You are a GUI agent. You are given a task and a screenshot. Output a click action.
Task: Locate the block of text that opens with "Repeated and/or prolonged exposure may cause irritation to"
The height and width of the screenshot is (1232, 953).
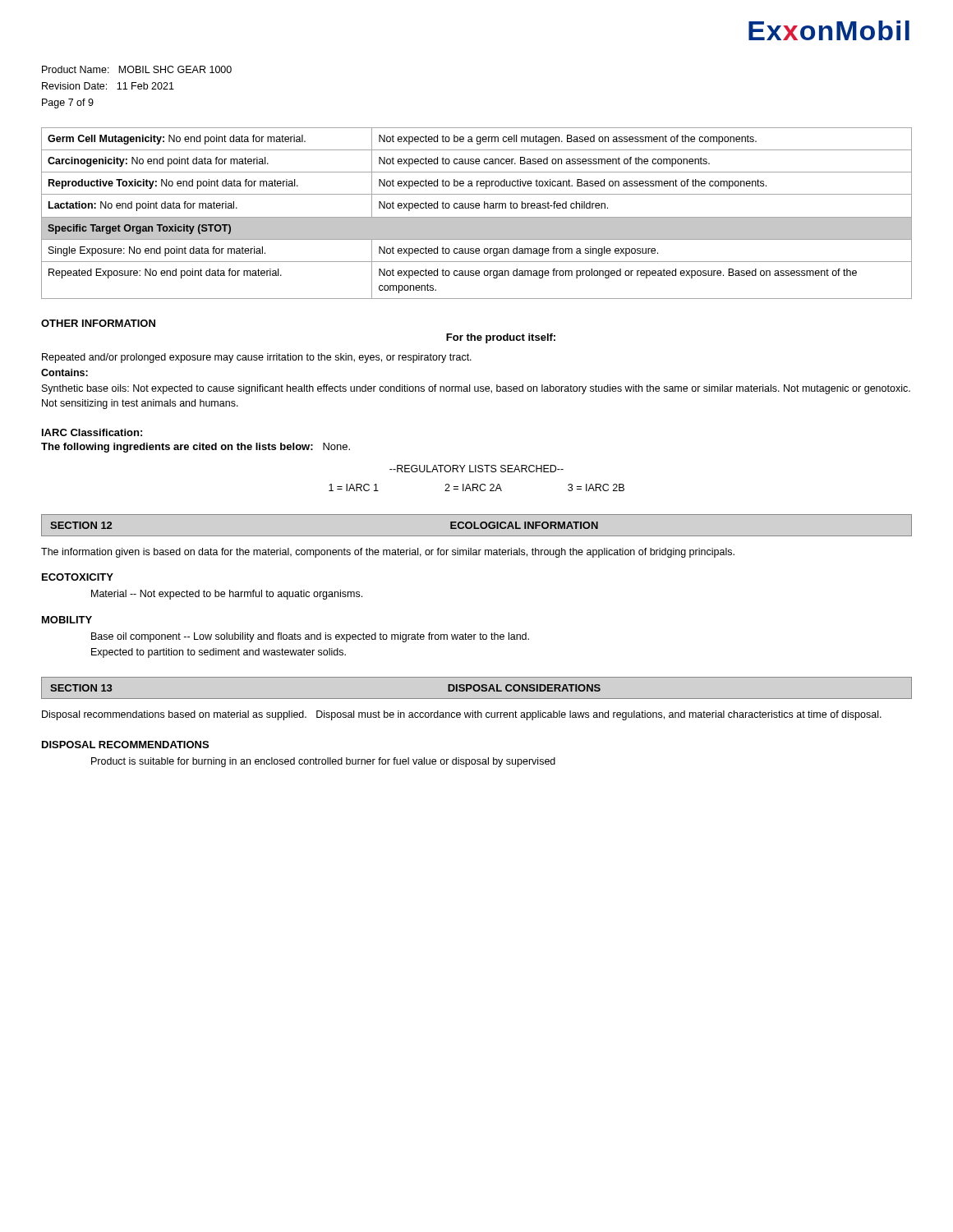476,380
